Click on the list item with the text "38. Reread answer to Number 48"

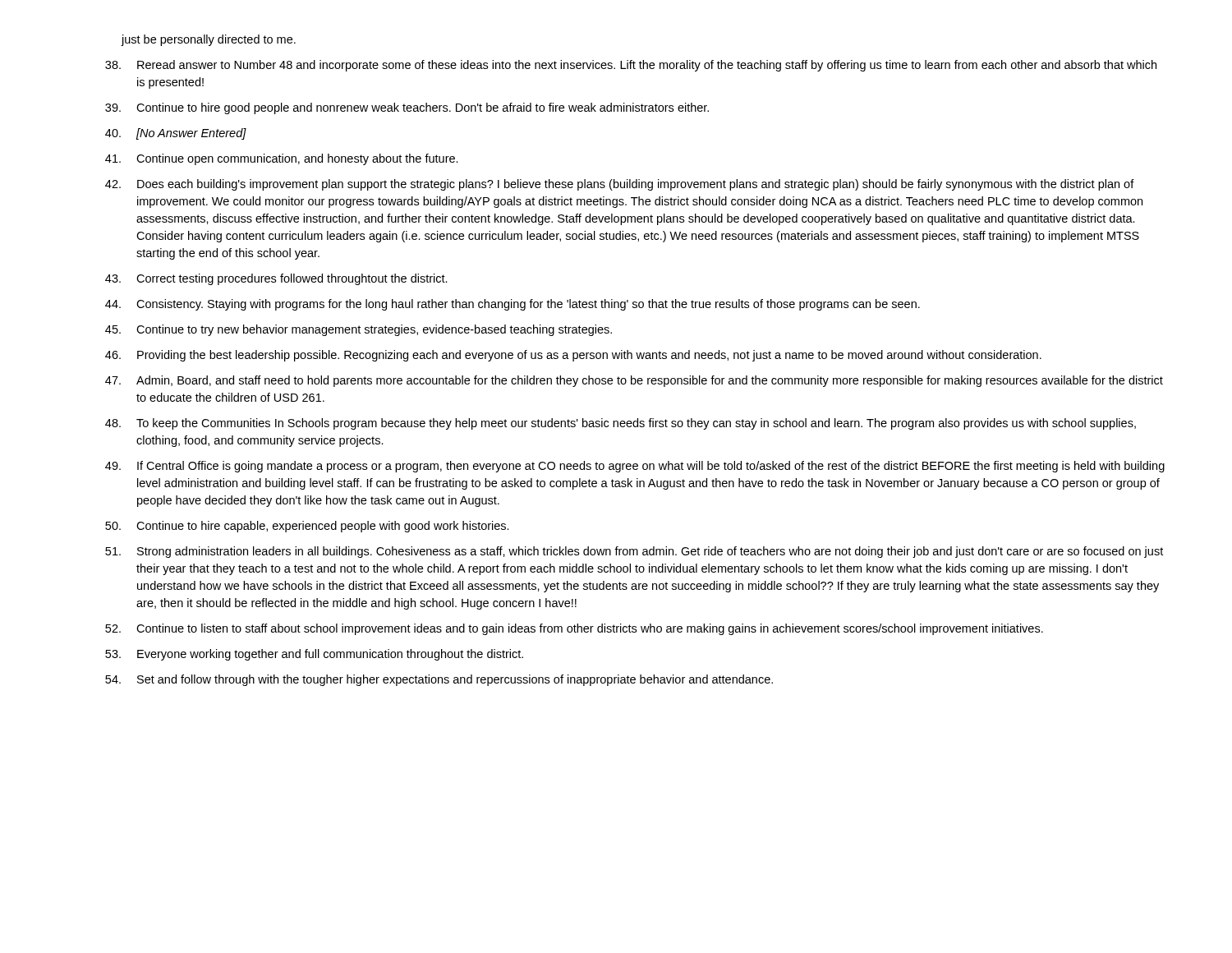(x=616, y=74)
